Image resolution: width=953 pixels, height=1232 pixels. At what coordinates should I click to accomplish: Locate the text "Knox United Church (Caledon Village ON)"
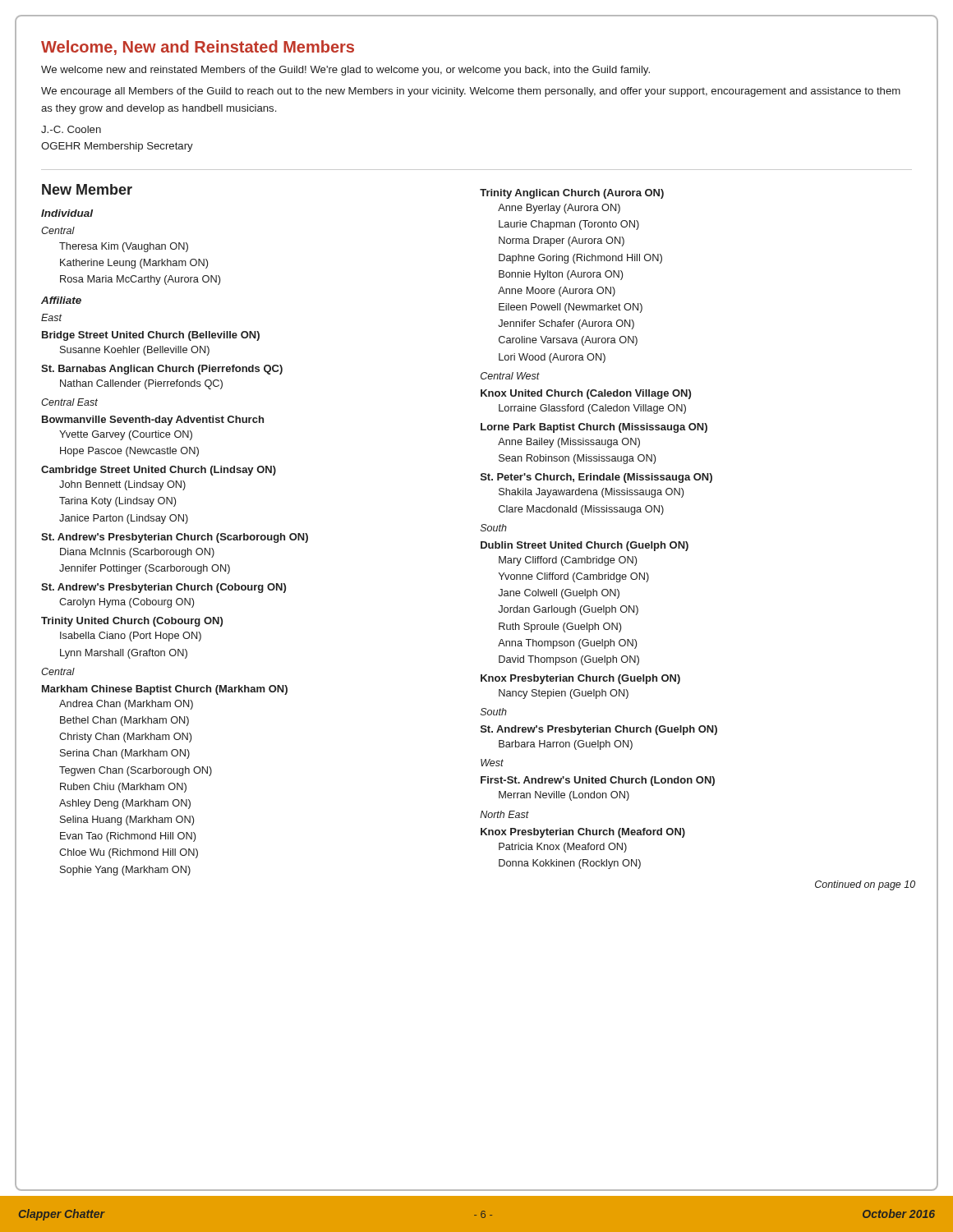[x=698, y=393]
